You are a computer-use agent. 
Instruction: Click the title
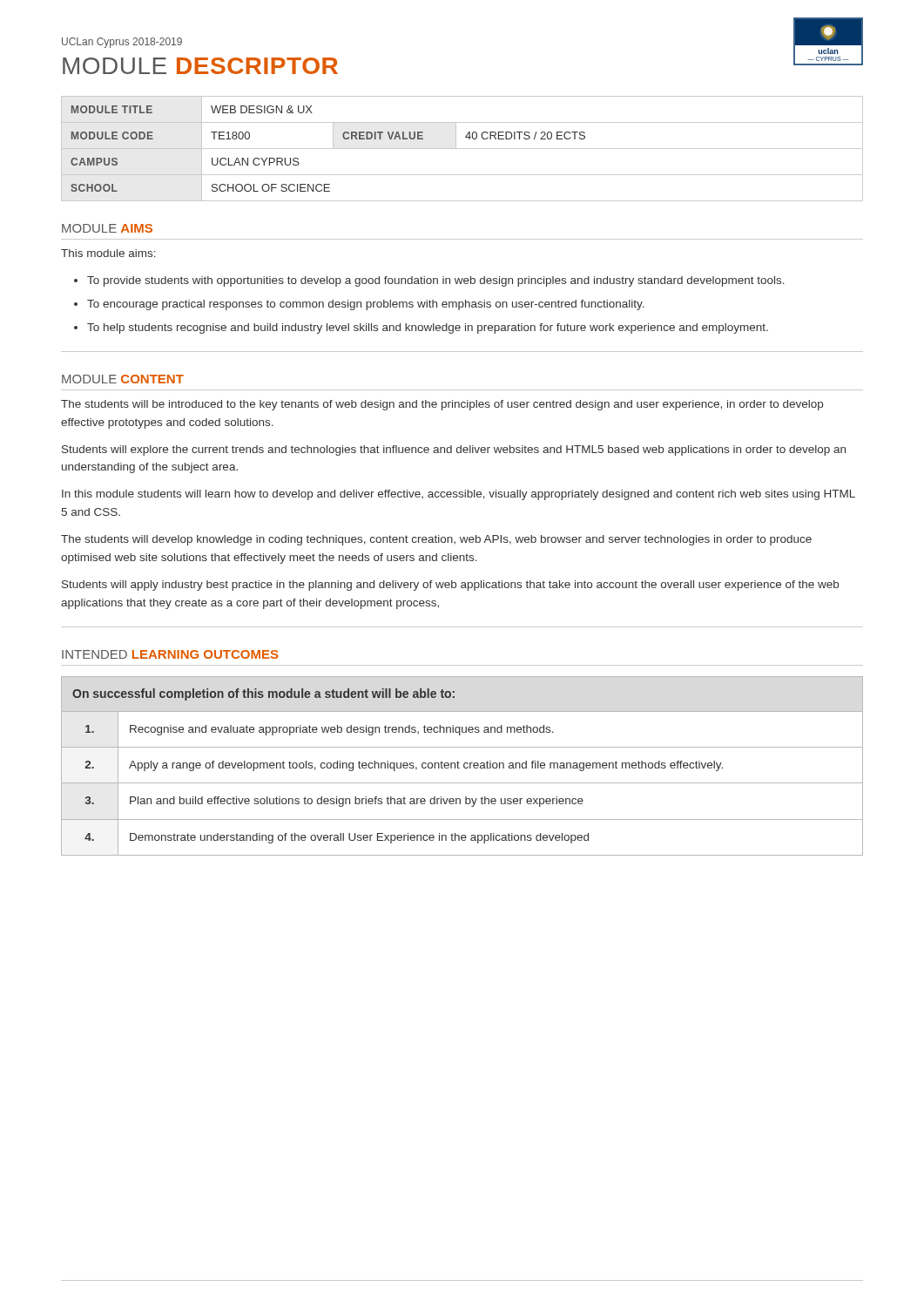click(x=200, y=66)
